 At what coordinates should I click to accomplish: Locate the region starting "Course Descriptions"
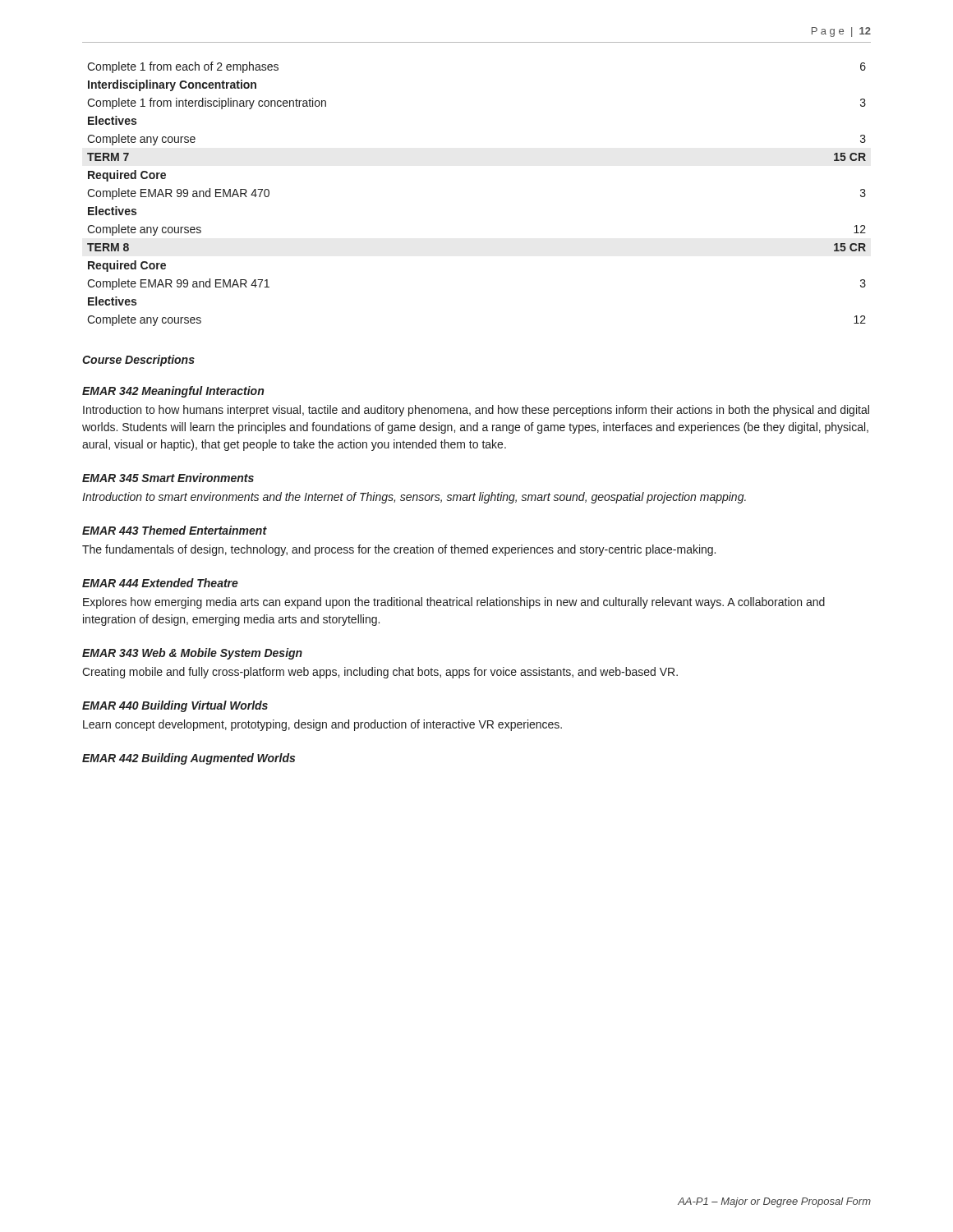coord(138,360)
